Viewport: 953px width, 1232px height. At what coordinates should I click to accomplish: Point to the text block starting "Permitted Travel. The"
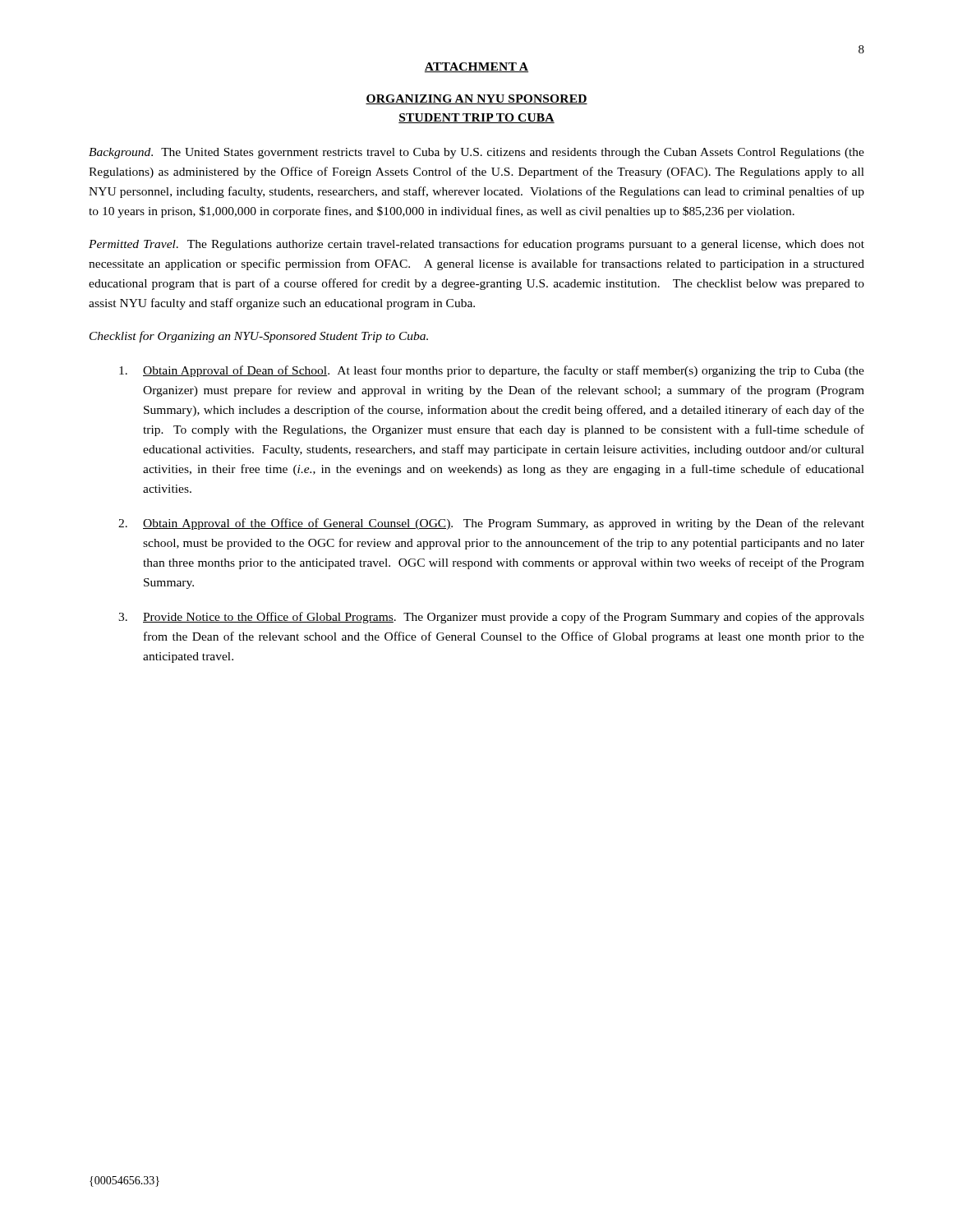click(476, 273)
